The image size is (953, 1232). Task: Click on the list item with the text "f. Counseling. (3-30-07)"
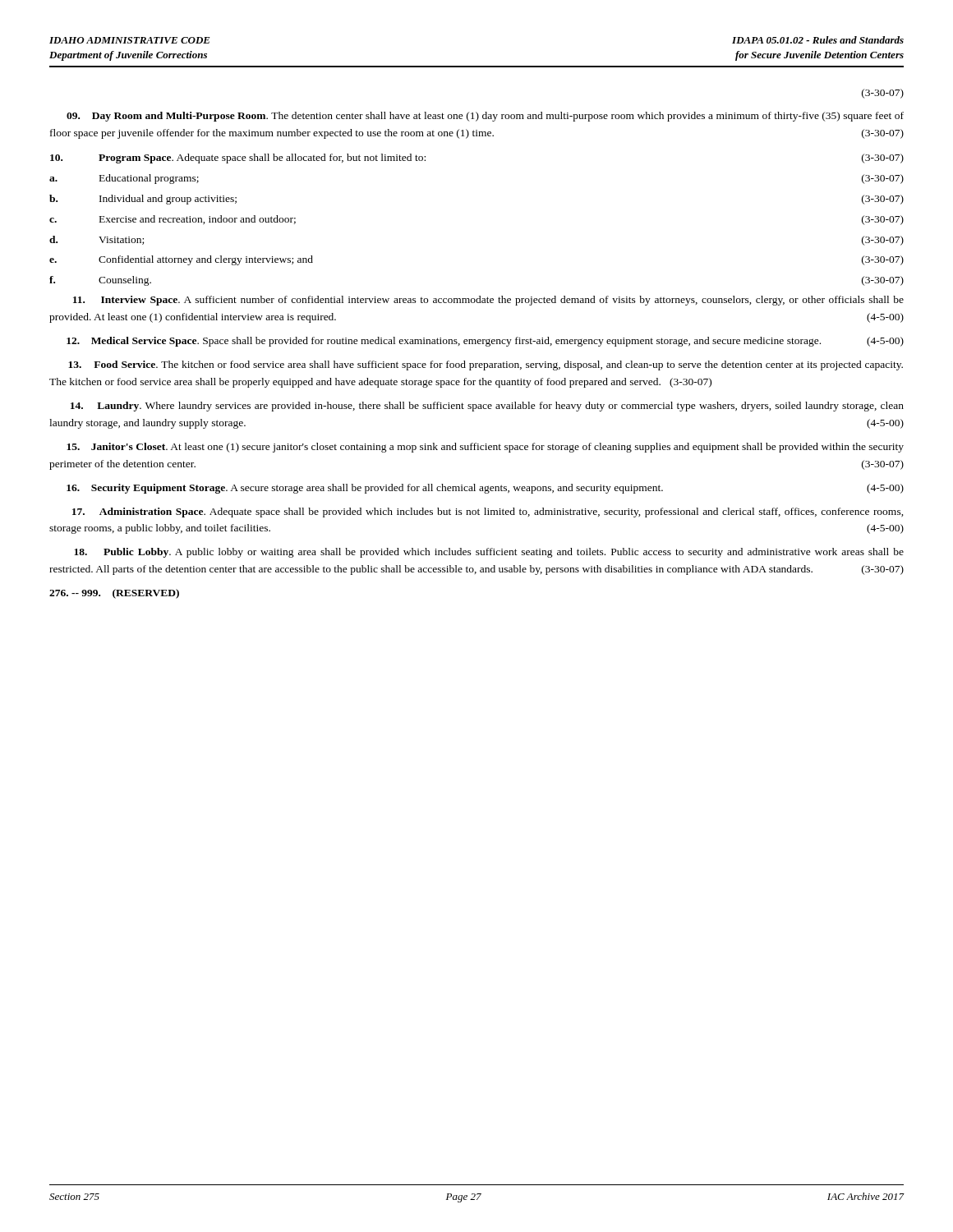51,280
